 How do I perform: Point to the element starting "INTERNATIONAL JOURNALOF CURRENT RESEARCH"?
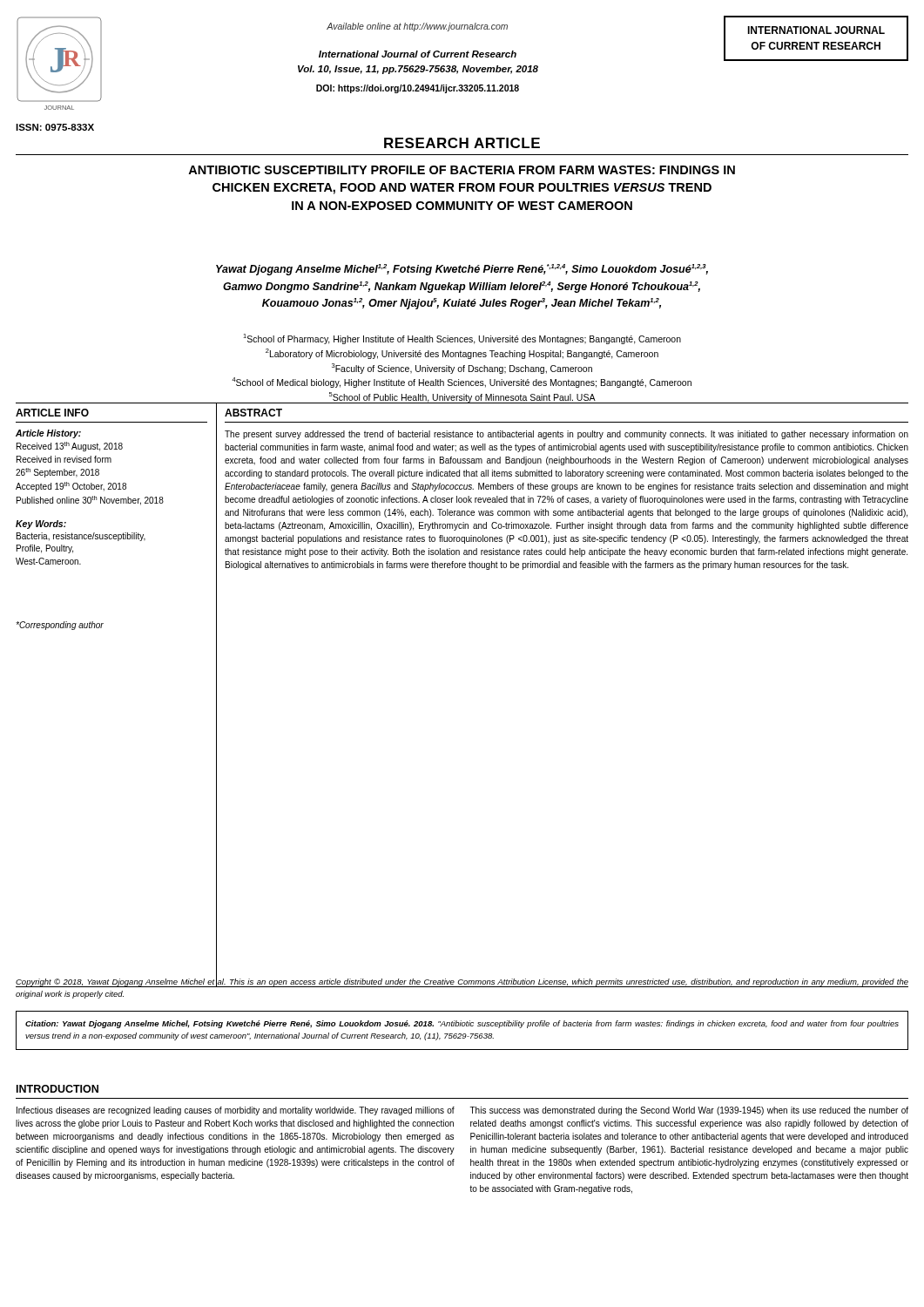click(816, 38)
